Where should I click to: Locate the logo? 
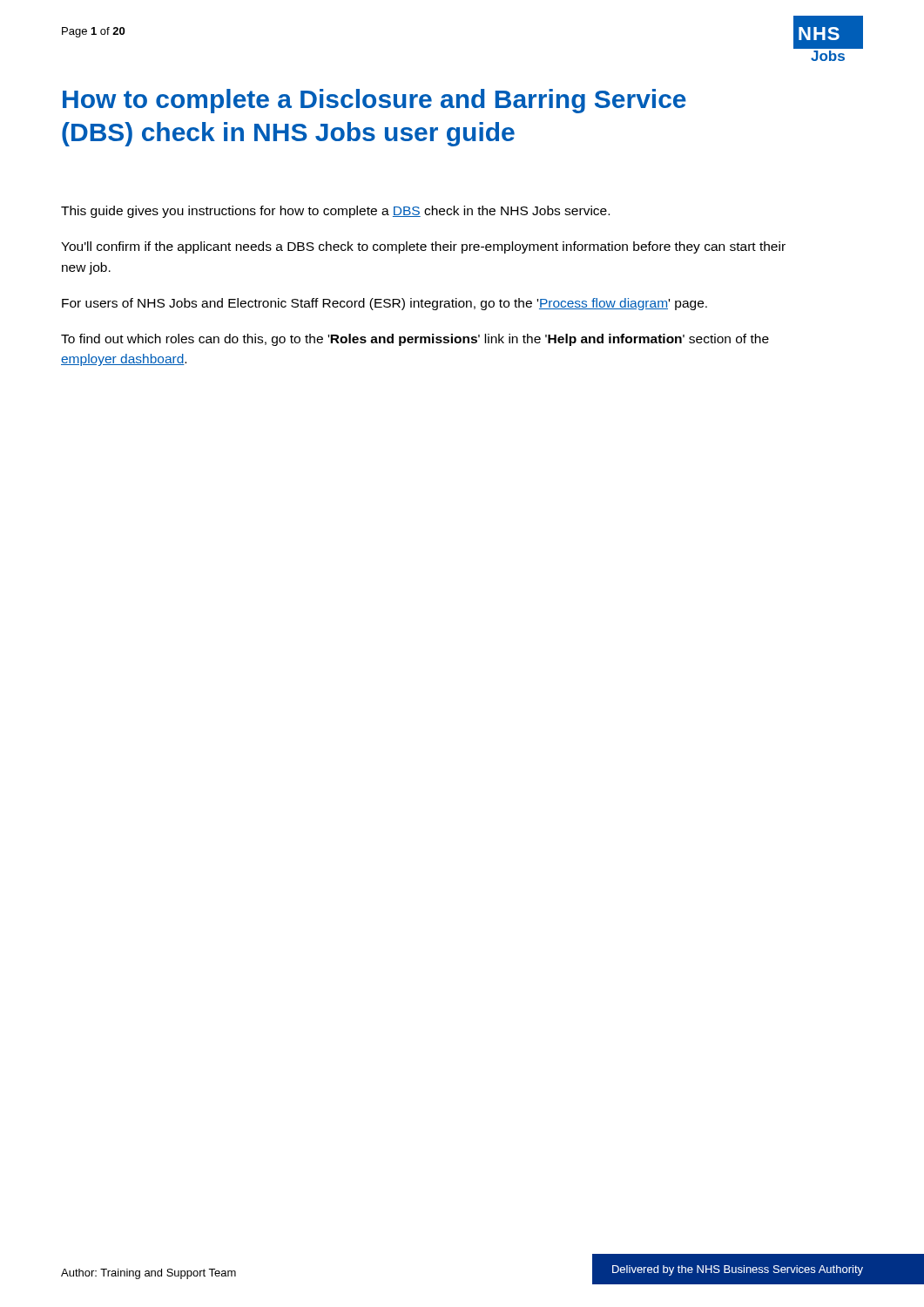[828, 40]
